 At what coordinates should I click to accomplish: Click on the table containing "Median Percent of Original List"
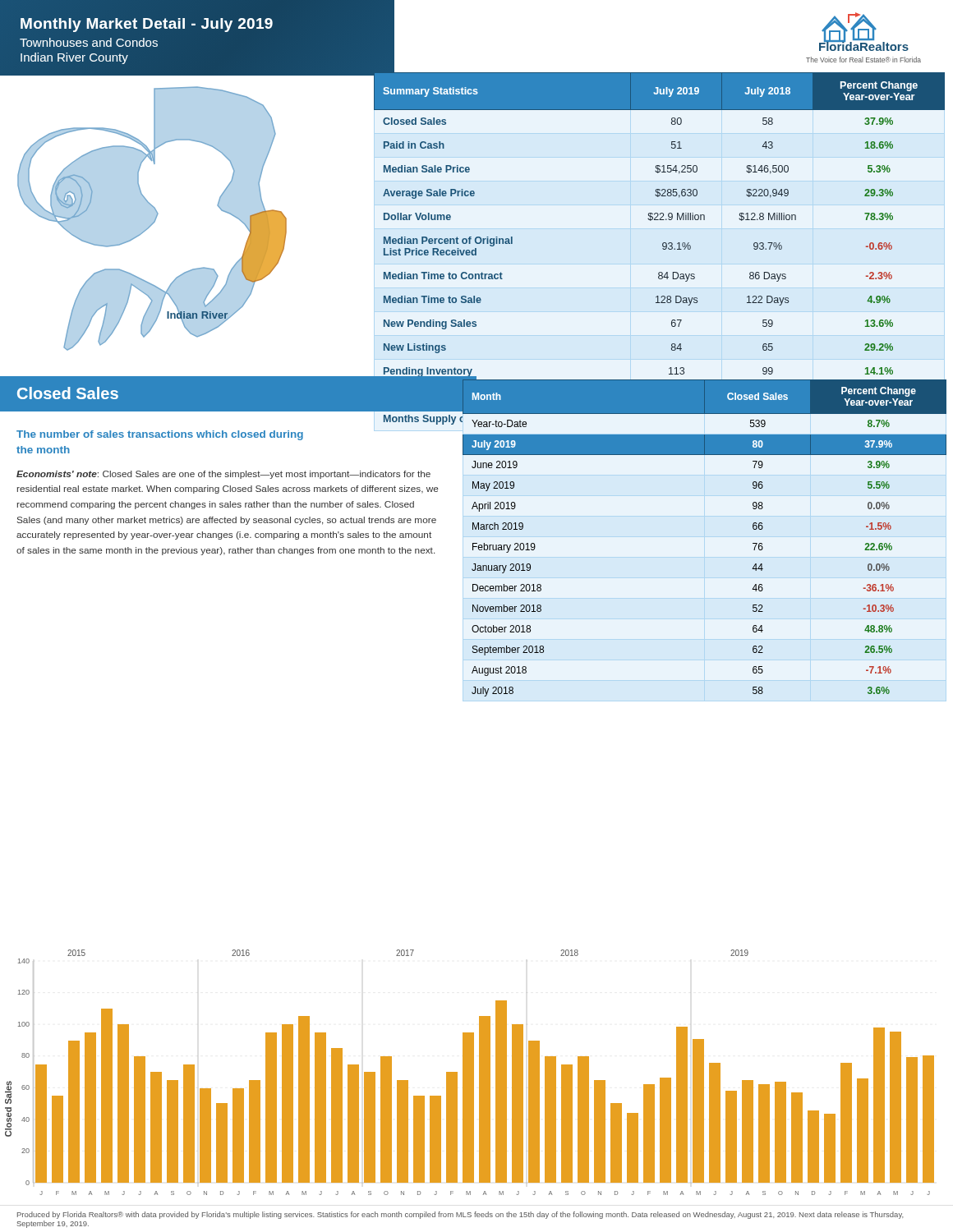(x=659, y=252)
